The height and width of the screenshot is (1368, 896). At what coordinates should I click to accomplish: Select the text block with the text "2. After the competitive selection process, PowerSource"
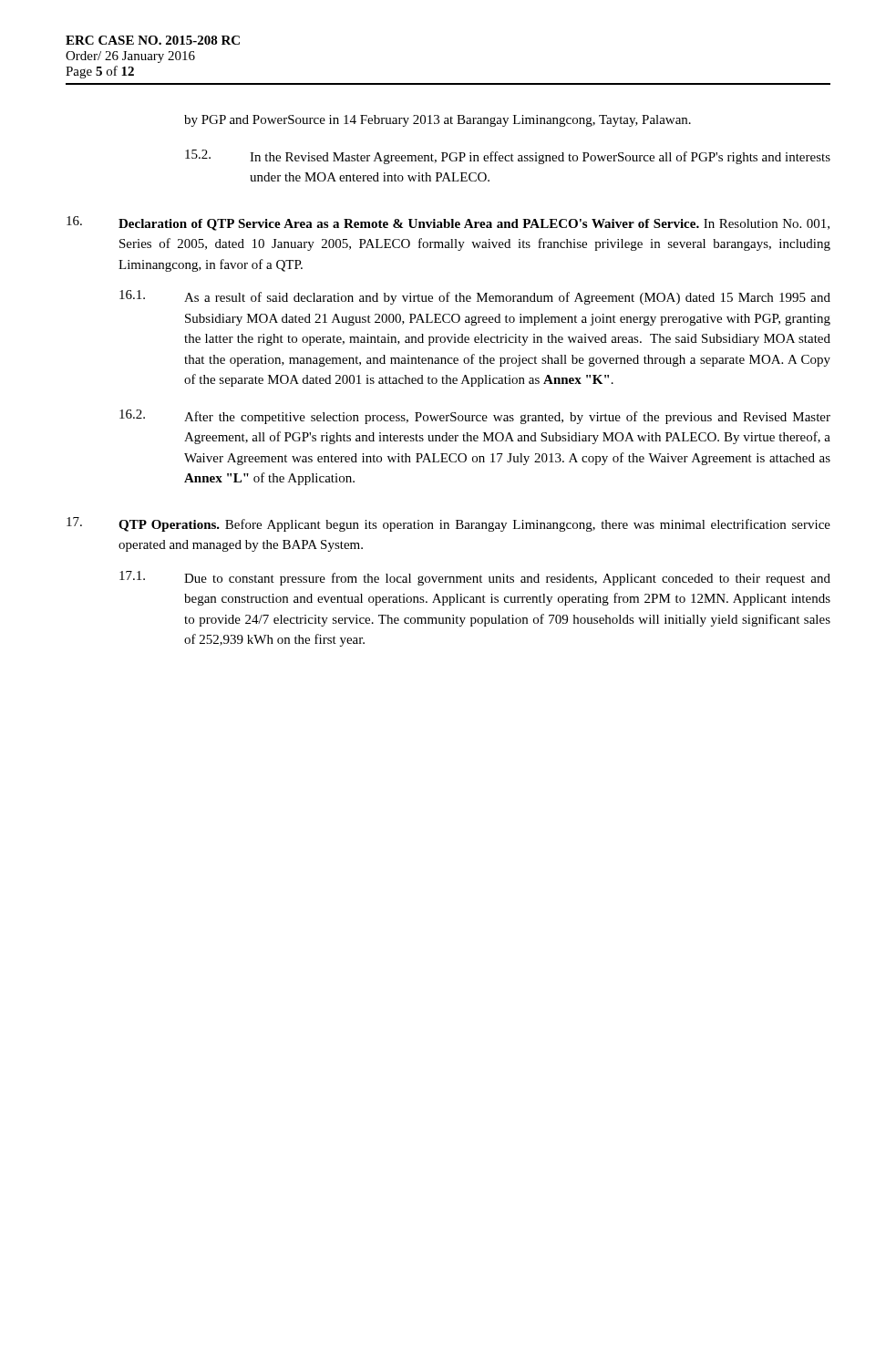(x=474, y=447)
